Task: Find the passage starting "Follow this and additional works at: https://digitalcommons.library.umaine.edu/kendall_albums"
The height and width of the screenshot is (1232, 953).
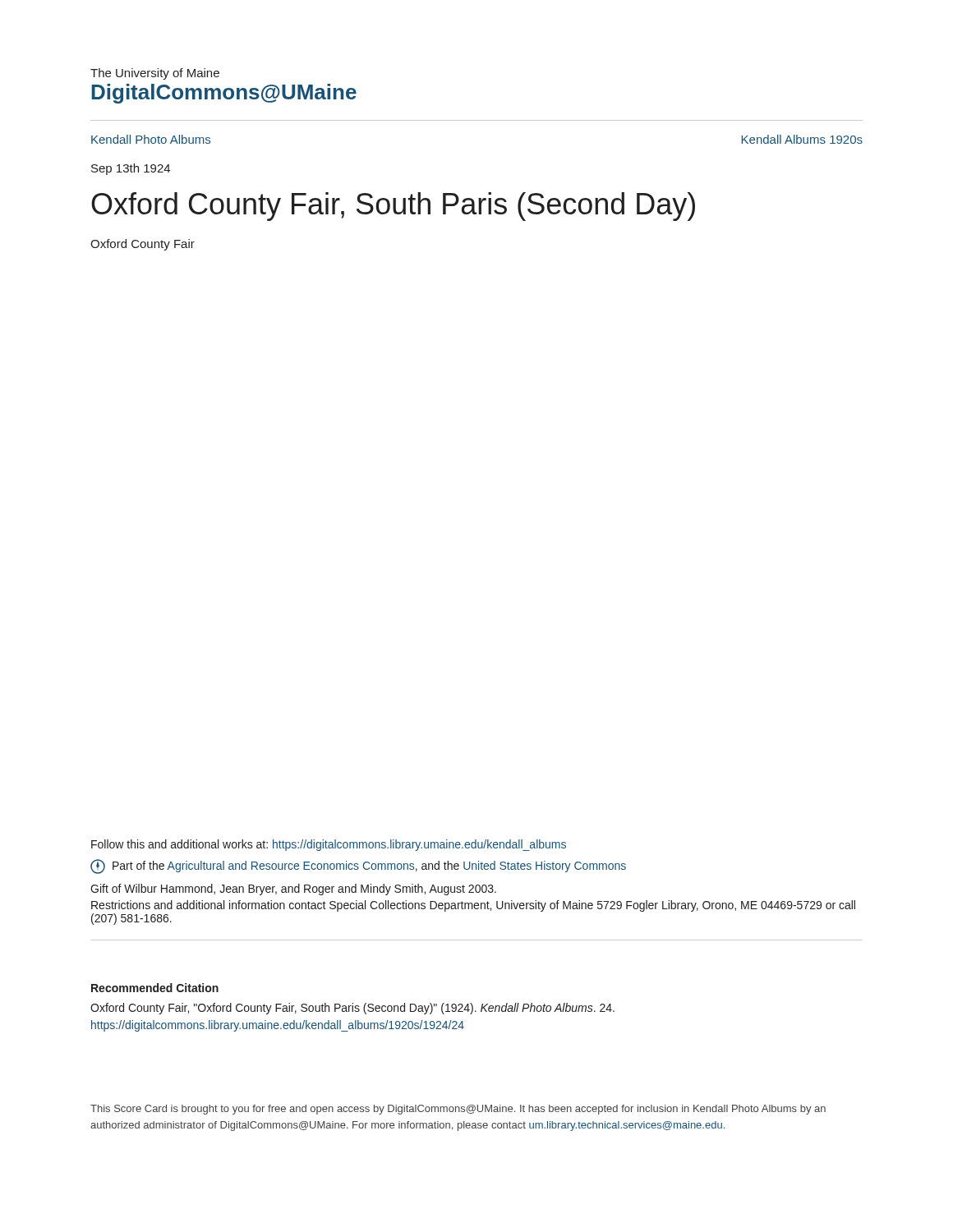Action: [328, 844]
